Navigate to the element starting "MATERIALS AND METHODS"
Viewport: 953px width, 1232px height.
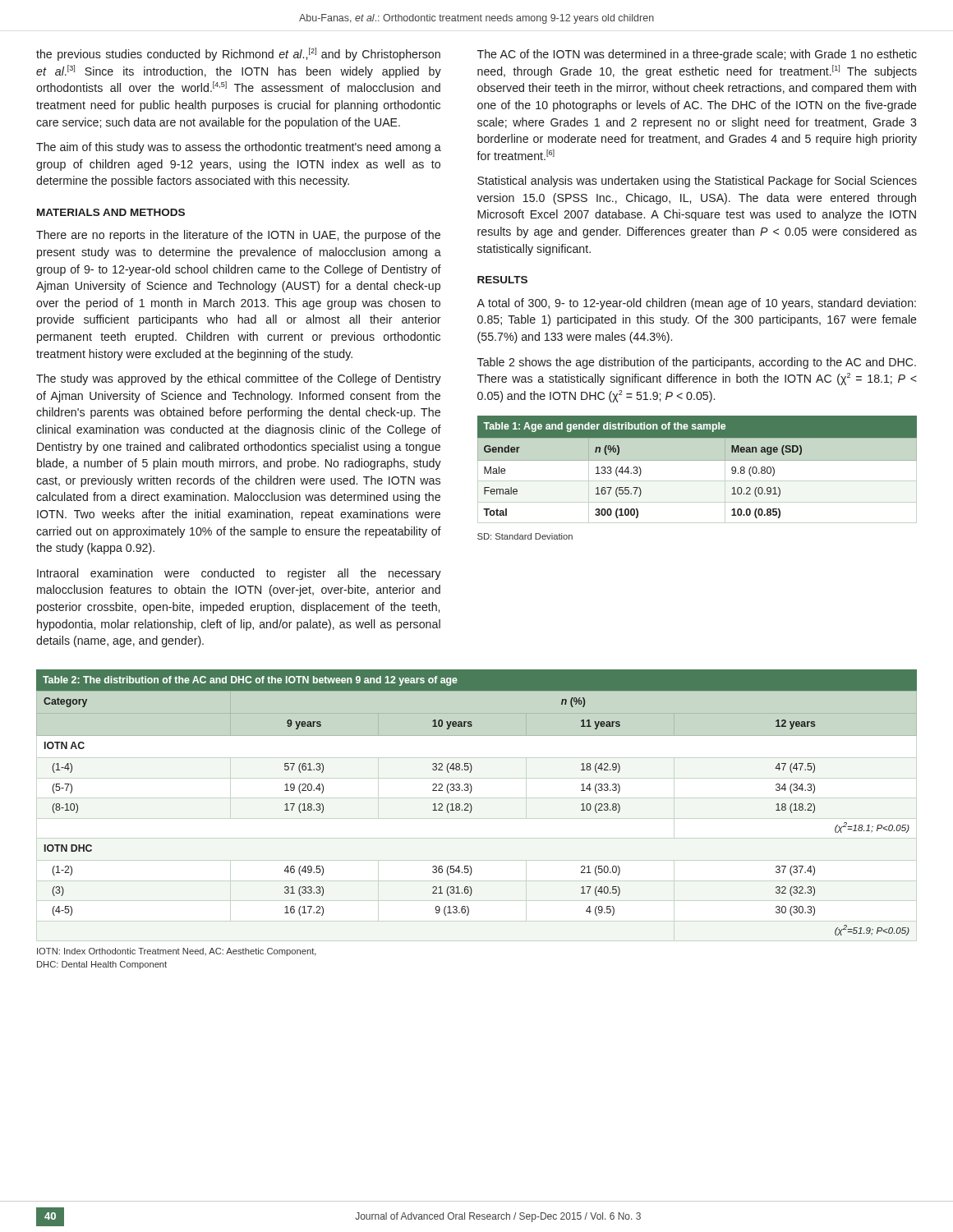pyautogui.click(x=111, y=212)
